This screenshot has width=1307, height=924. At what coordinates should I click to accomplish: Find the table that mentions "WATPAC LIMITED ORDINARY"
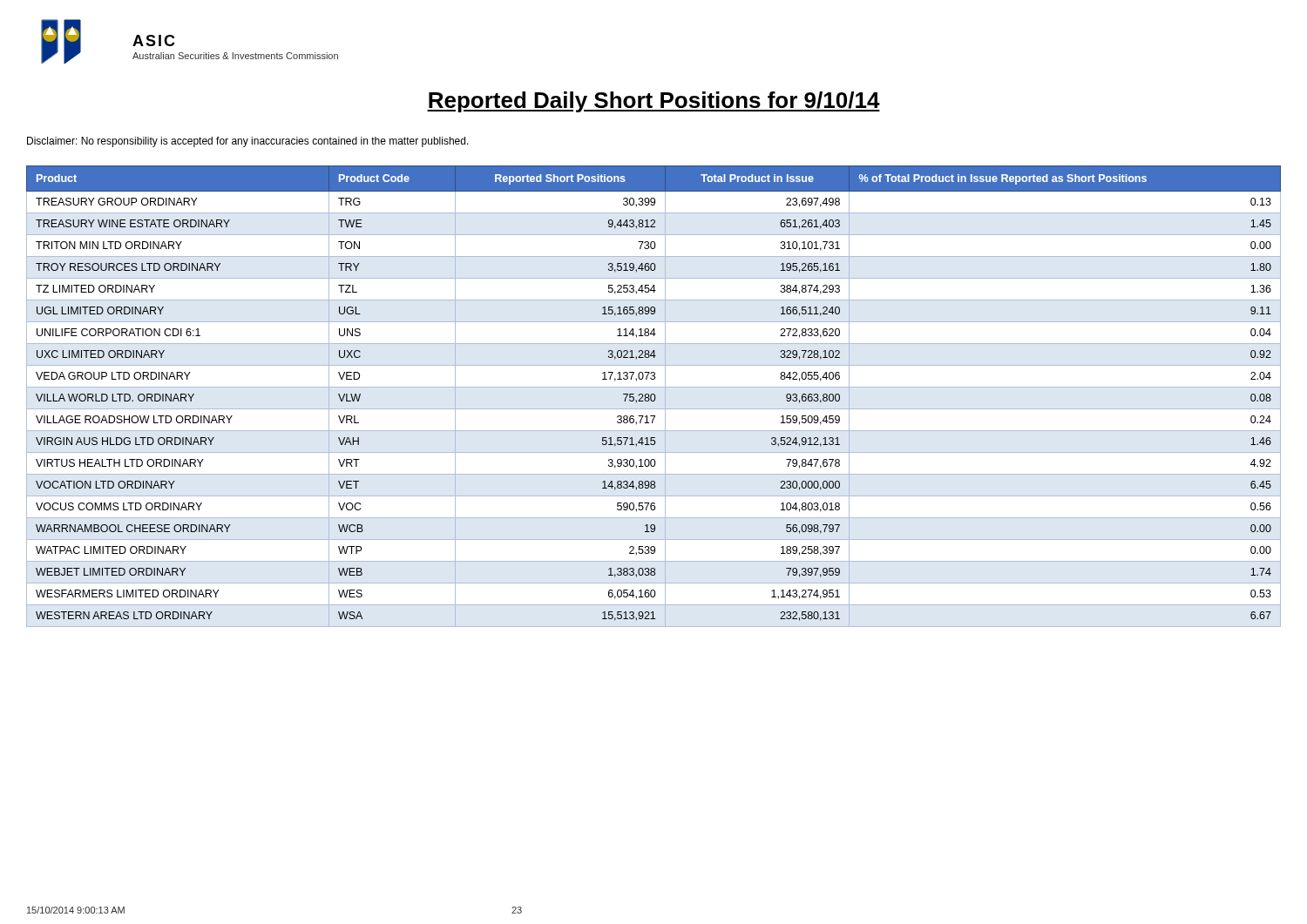pos(654,523)
